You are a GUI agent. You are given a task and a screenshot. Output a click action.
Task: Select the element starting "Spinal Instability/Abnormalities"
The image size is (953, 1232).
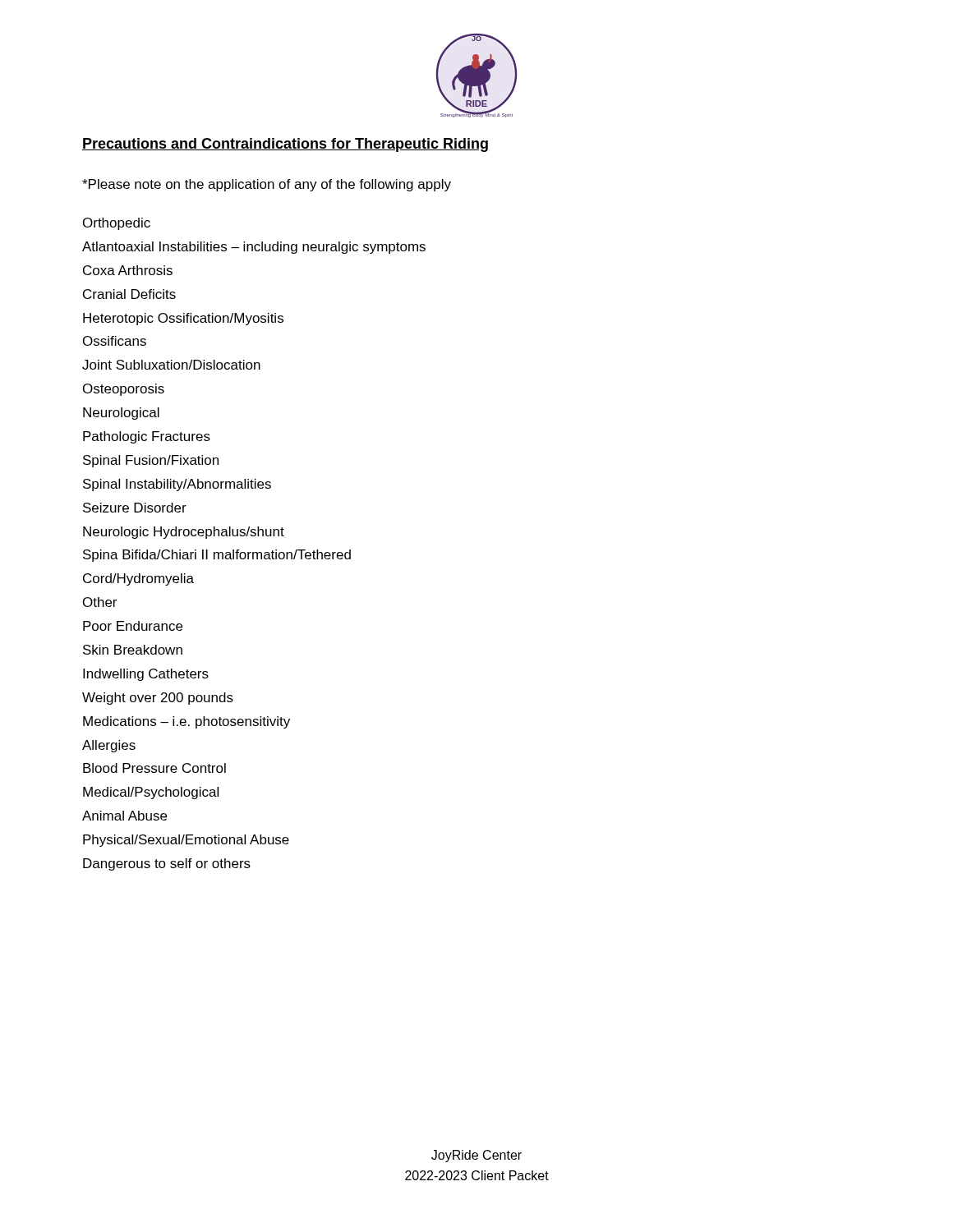coord(177,484)
